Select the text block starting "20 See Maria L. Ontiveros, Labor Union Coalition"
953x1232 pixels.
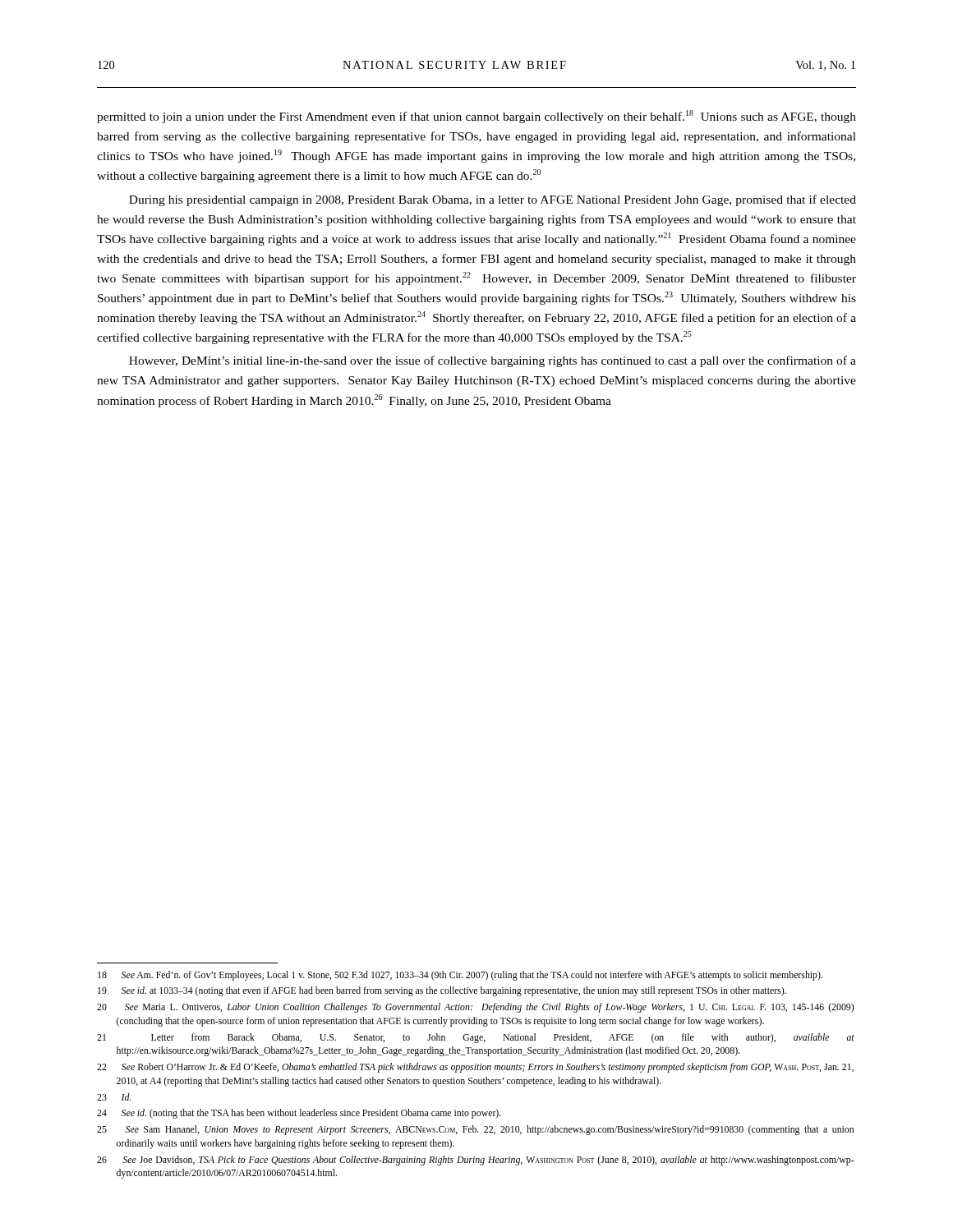[x=475, y=1014]
